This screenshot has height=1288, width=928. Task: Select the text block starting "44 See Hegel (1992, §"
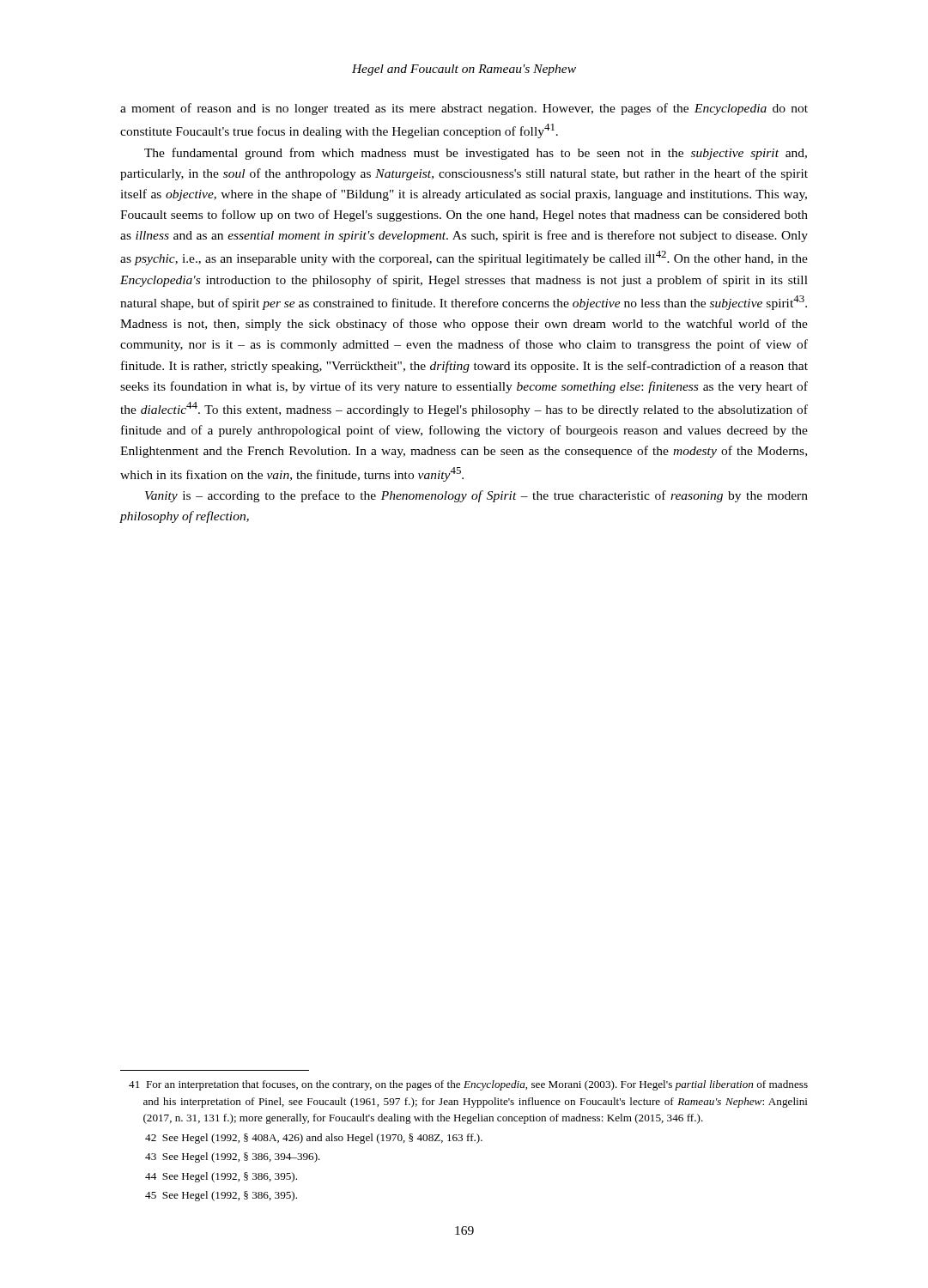[x=222, y=1176]
